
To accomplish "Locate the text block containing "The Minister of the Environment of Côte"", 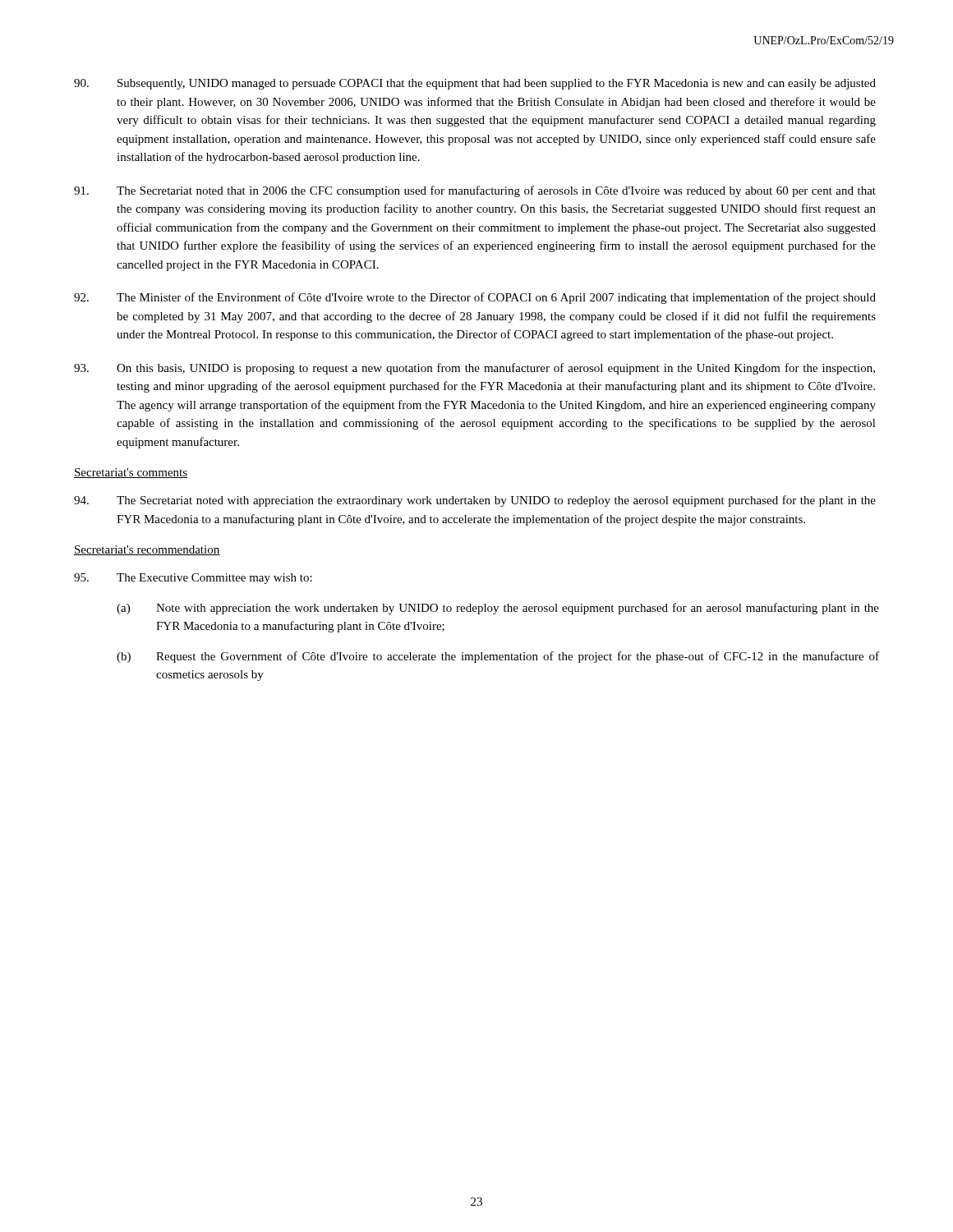I will click(475, 316).
